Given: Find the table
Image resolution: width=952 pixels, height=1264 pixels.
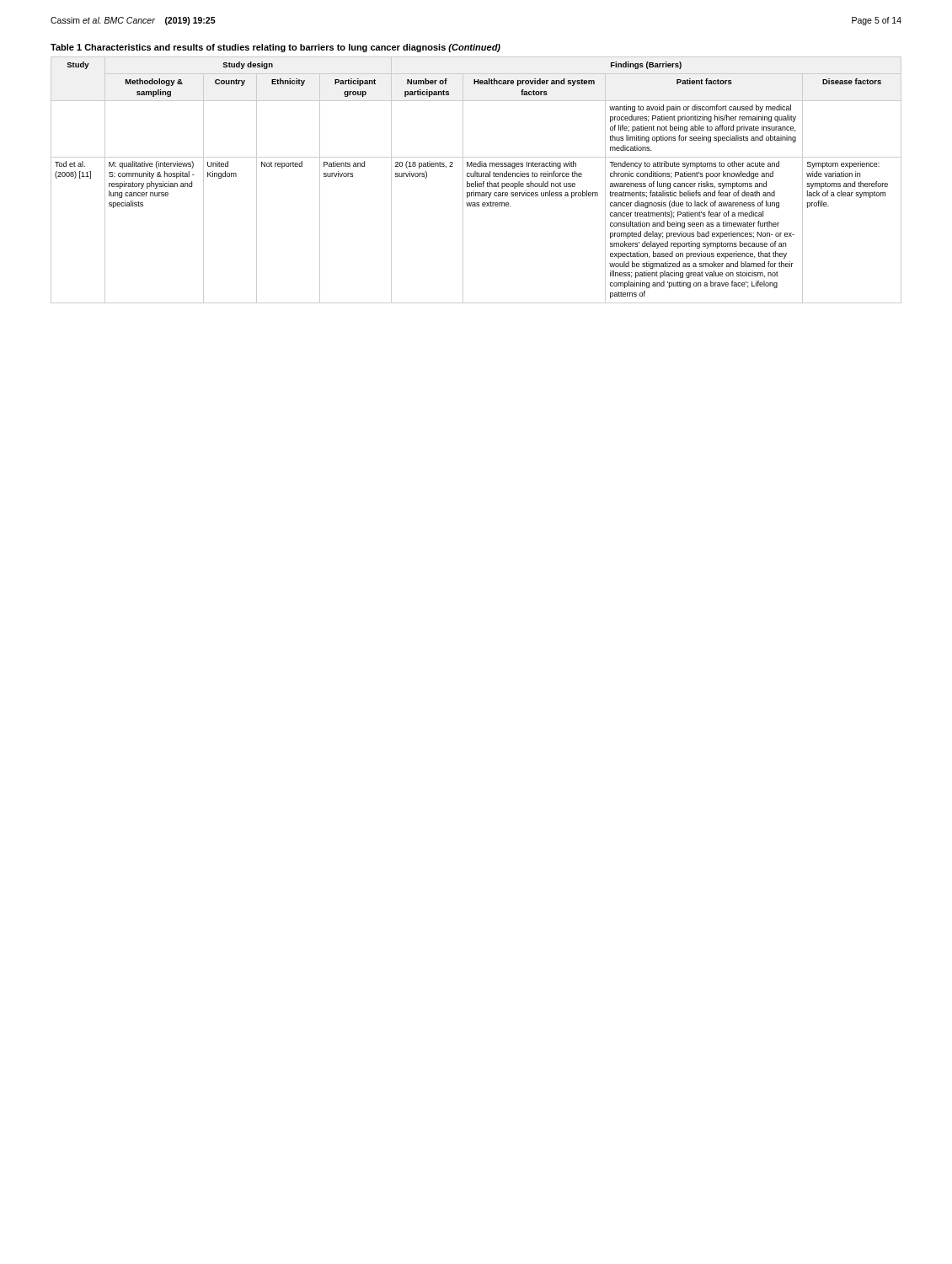Looking at the screenshot, I should (x=476, y=180).
